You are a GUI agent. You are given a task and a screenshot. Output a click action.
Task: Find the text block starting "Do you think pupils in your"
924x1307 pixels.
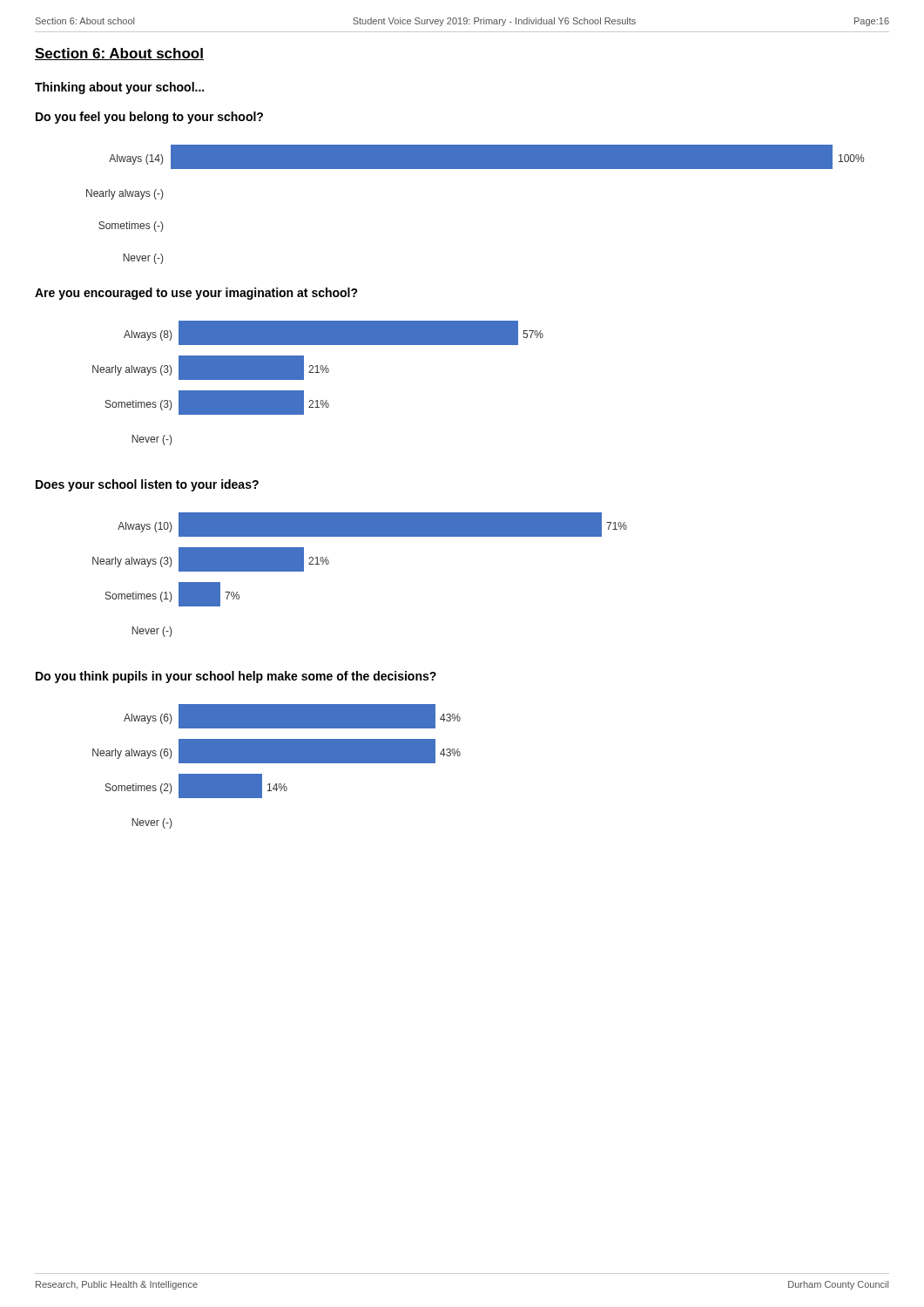(236, 676)
